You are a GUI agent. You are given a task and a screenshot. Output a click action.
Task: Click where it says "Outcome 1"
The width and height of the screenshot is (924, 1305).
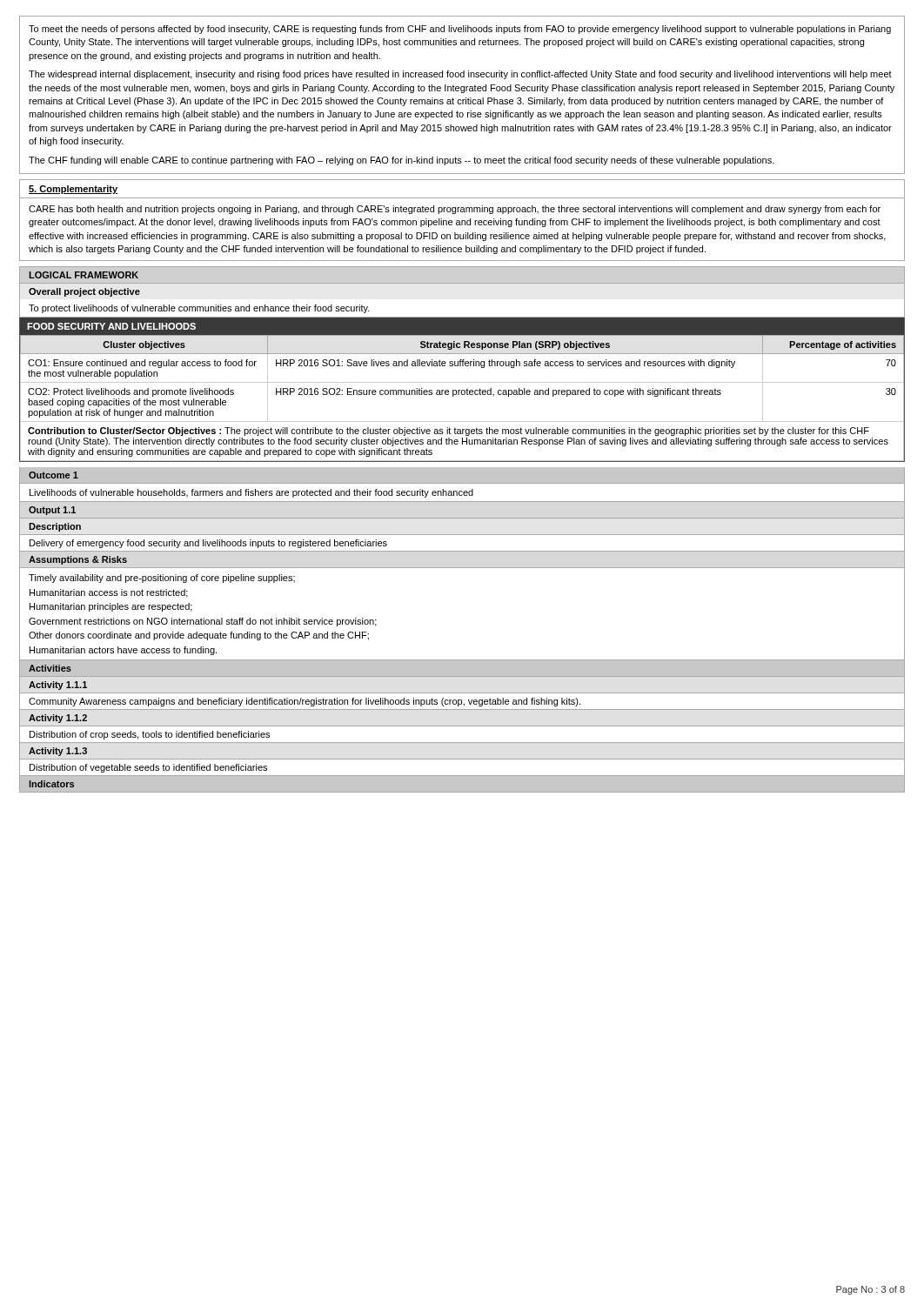[x=53, y=475]
